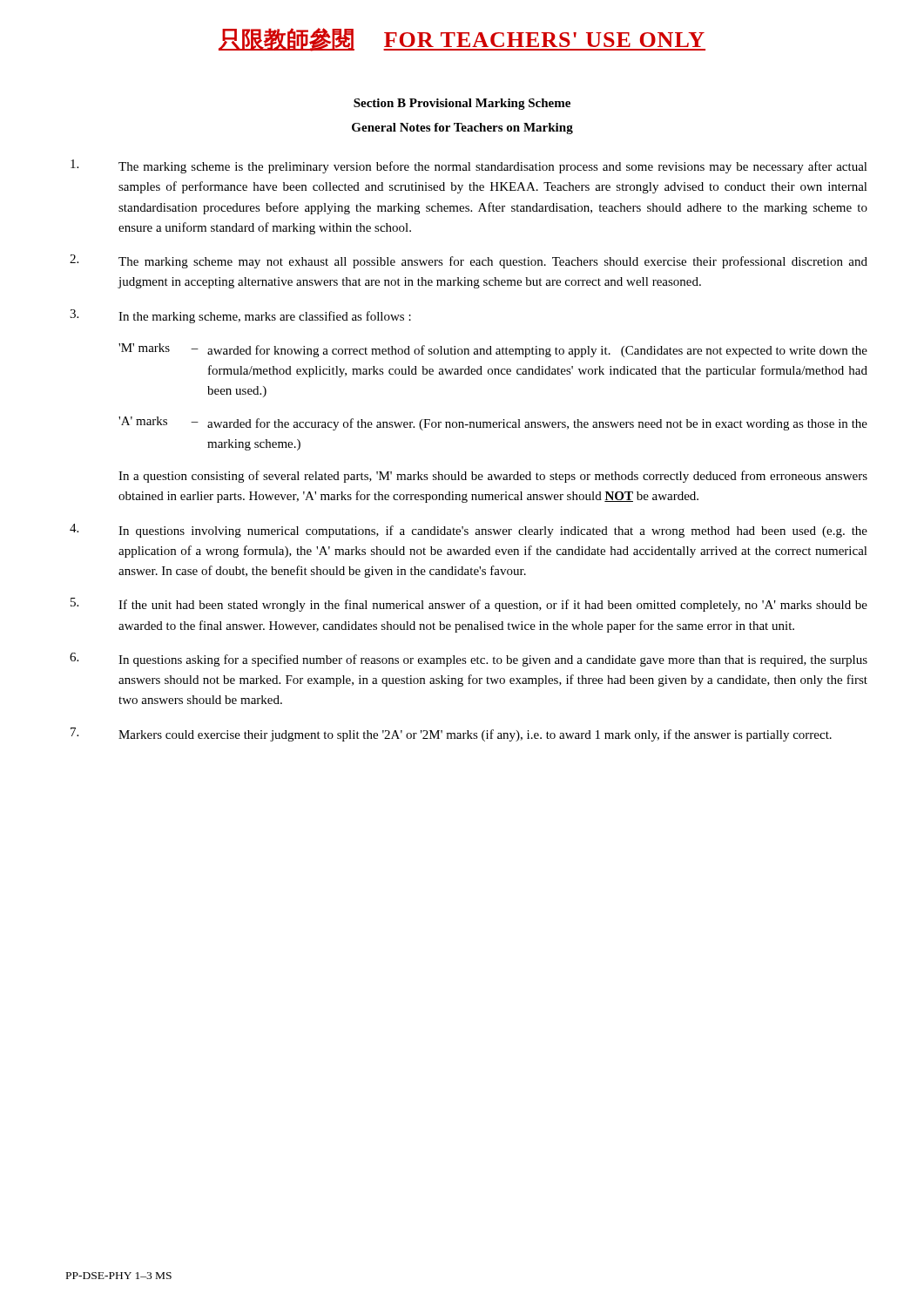Point to the region starting "'A' marks – awarded for the accuracy"
This screenshot has height=1307, width=924.
[493, 434]
